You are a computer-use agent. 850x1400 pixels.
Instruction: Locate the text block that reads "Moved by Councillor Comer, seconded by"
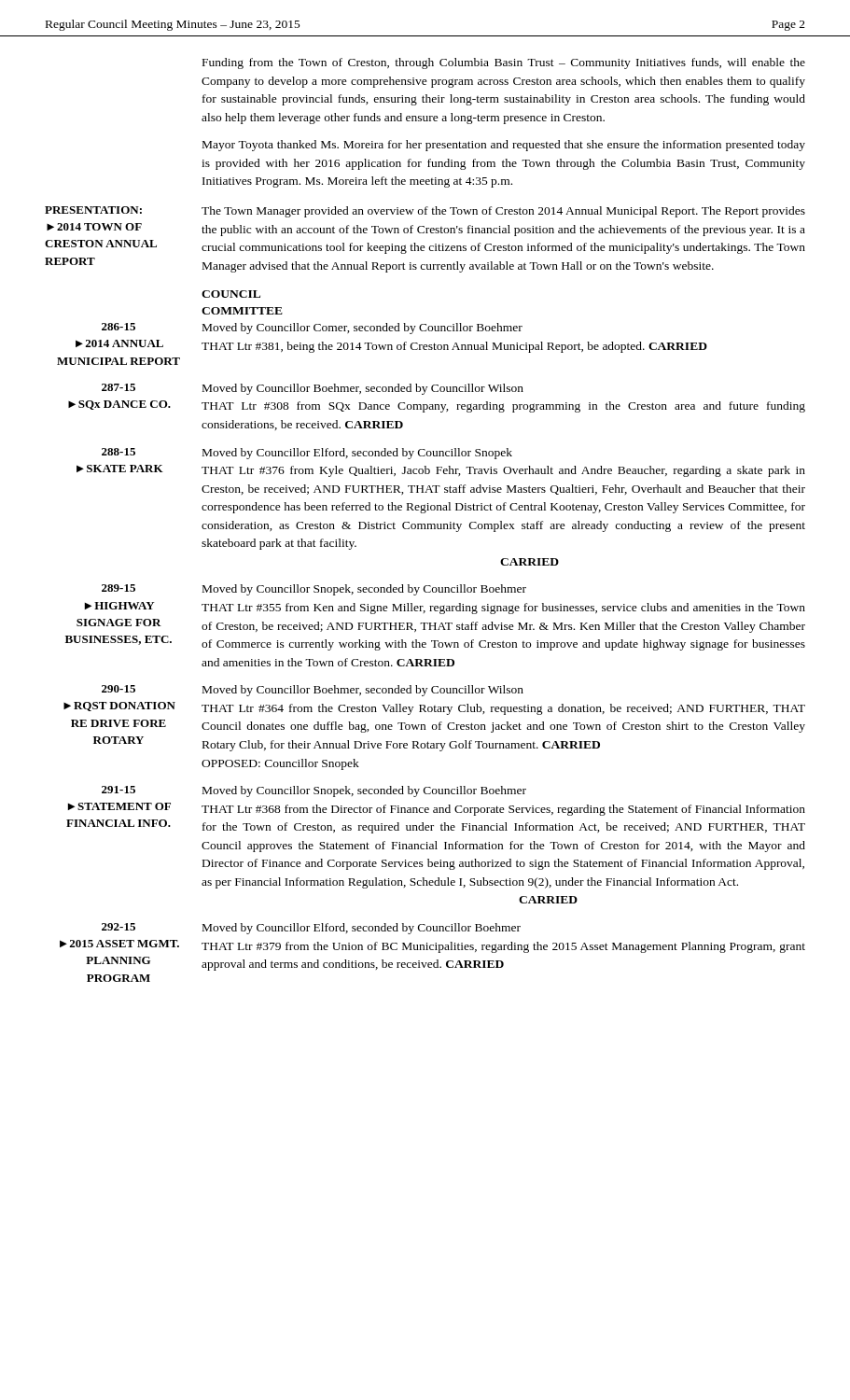pos(454,337)
